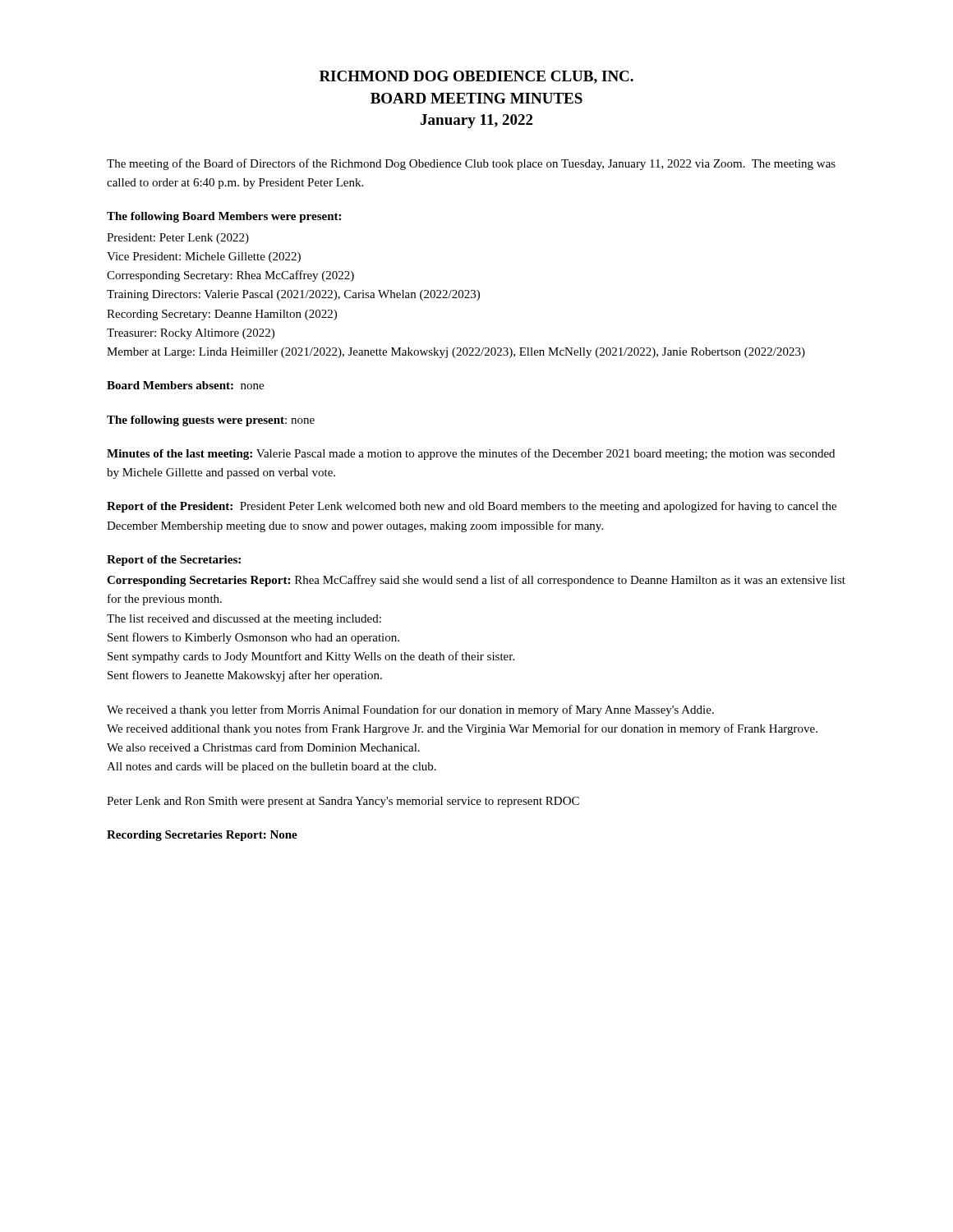Click on the text starting "Peter Lenk and"
Image resolution: width=953 pixels, height=1232 pixels.
click(x=343, y=800)
